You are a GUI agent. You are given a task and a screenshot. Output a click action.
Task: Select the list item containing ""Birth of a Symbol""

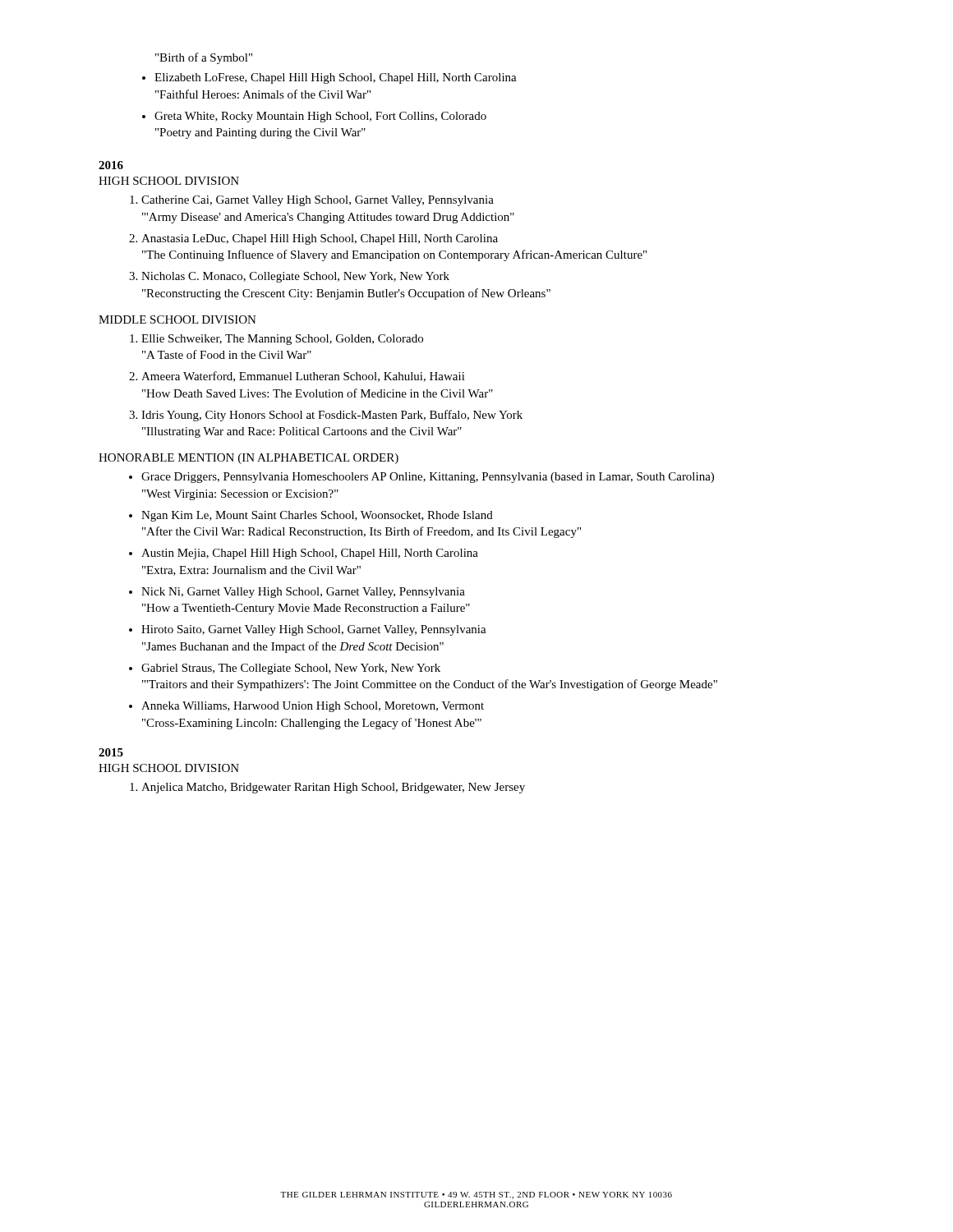[x=204, y=57]
